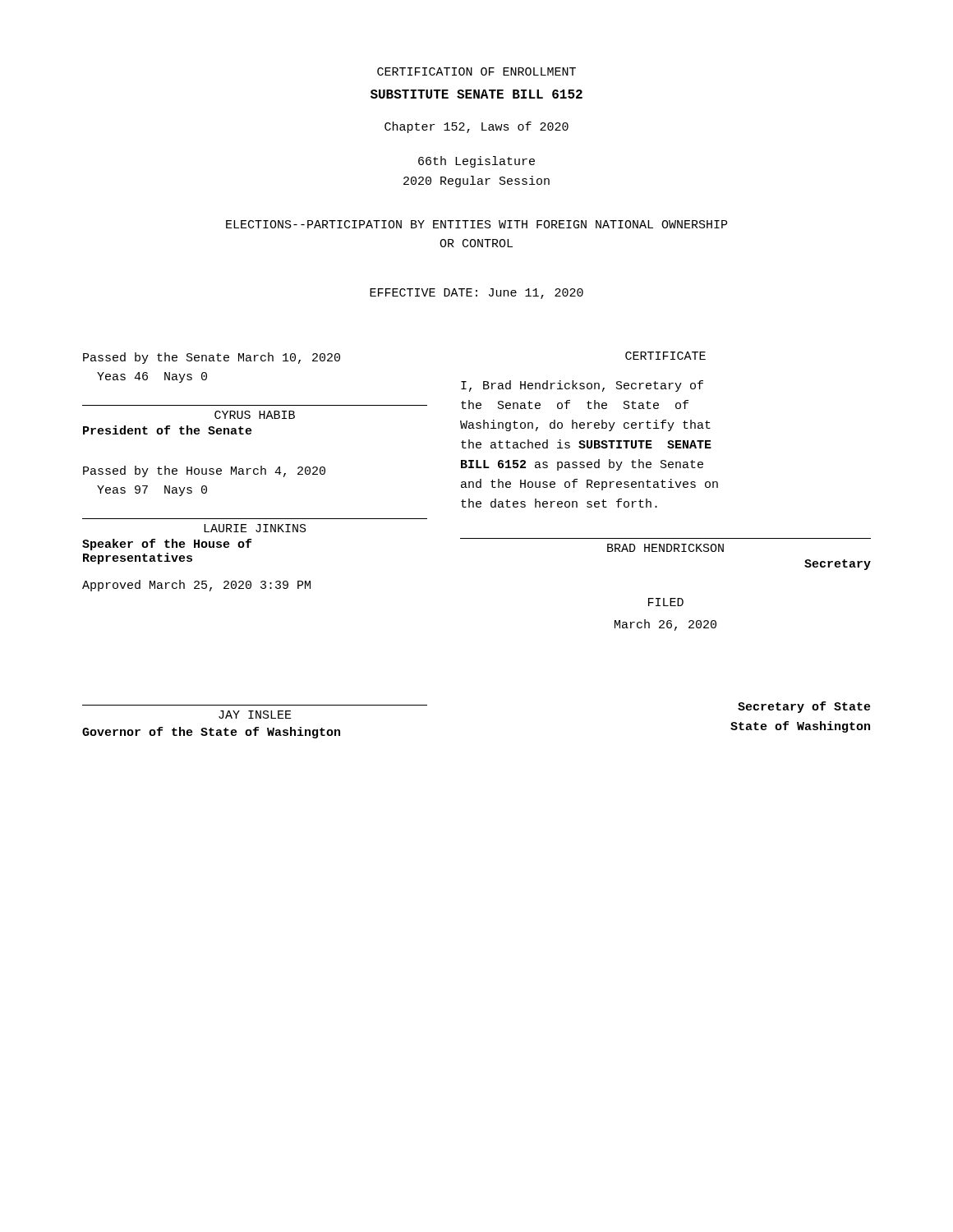Locate the text block that says "Passed by the House March"
Screen dimensions: 1232x953
pyautogui.click(x=204, y=481)
